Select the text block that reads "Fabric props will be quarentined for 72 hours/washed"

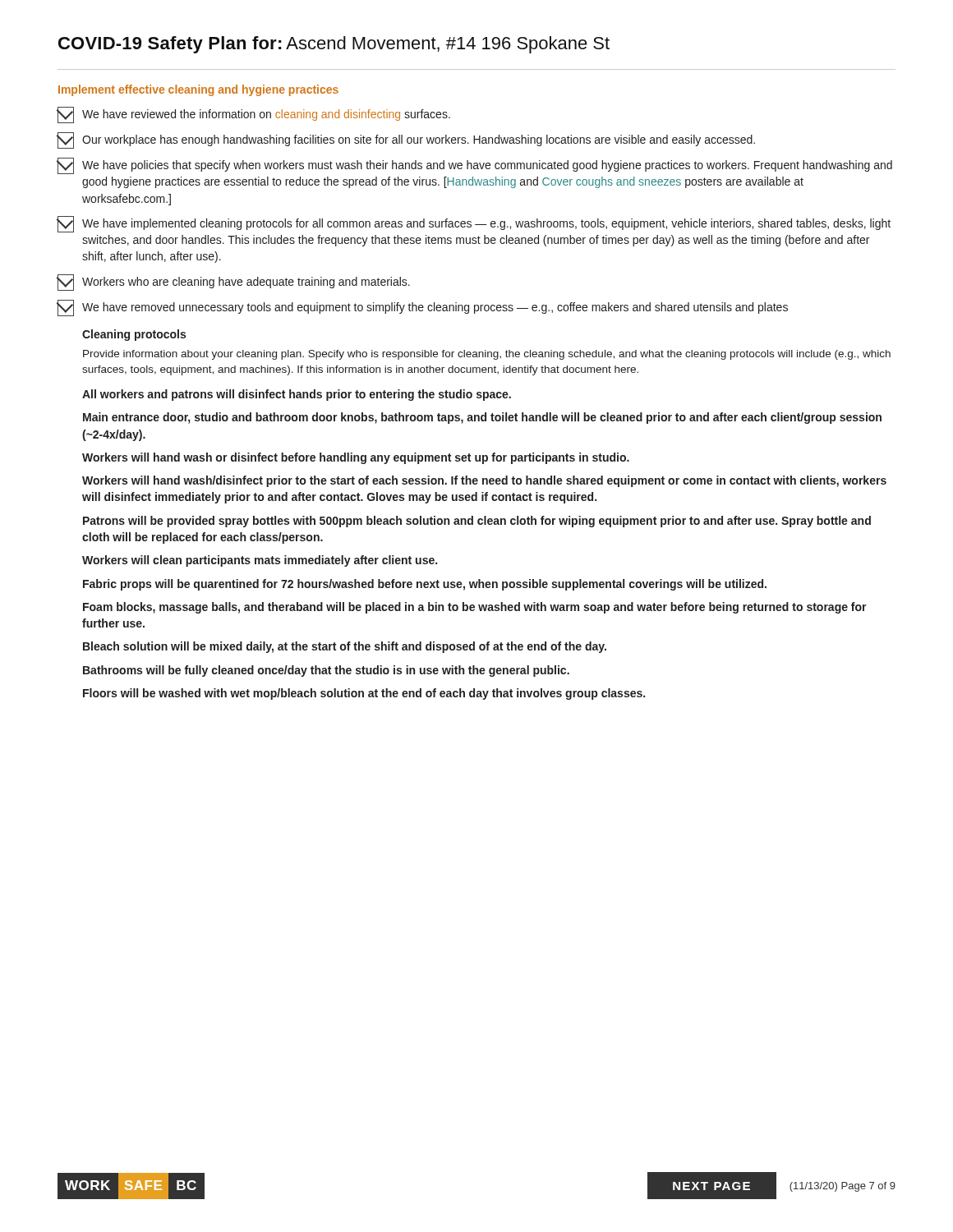click(x=425, y=584)
